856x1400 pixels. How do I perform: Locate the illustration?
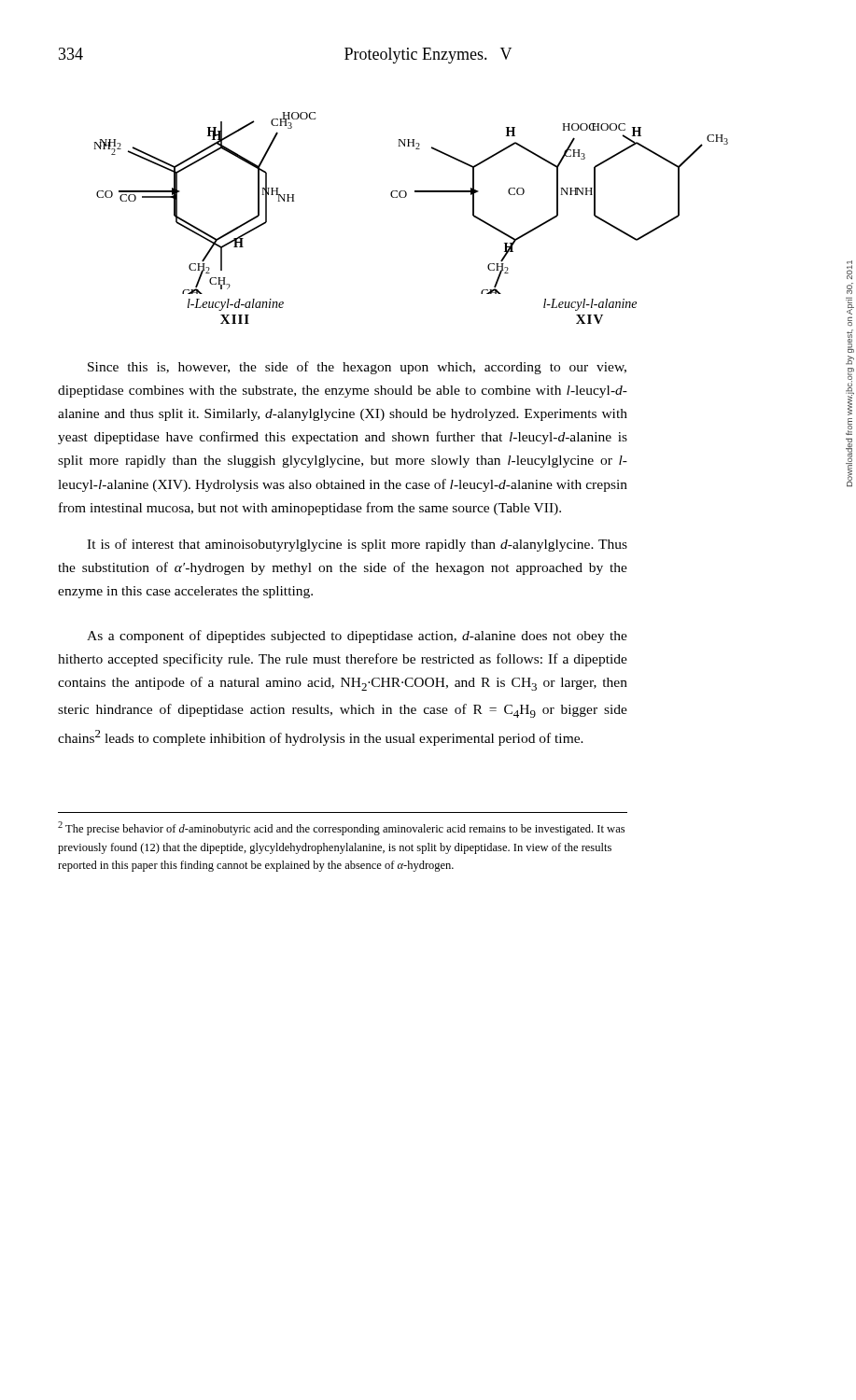click(413, 187)
